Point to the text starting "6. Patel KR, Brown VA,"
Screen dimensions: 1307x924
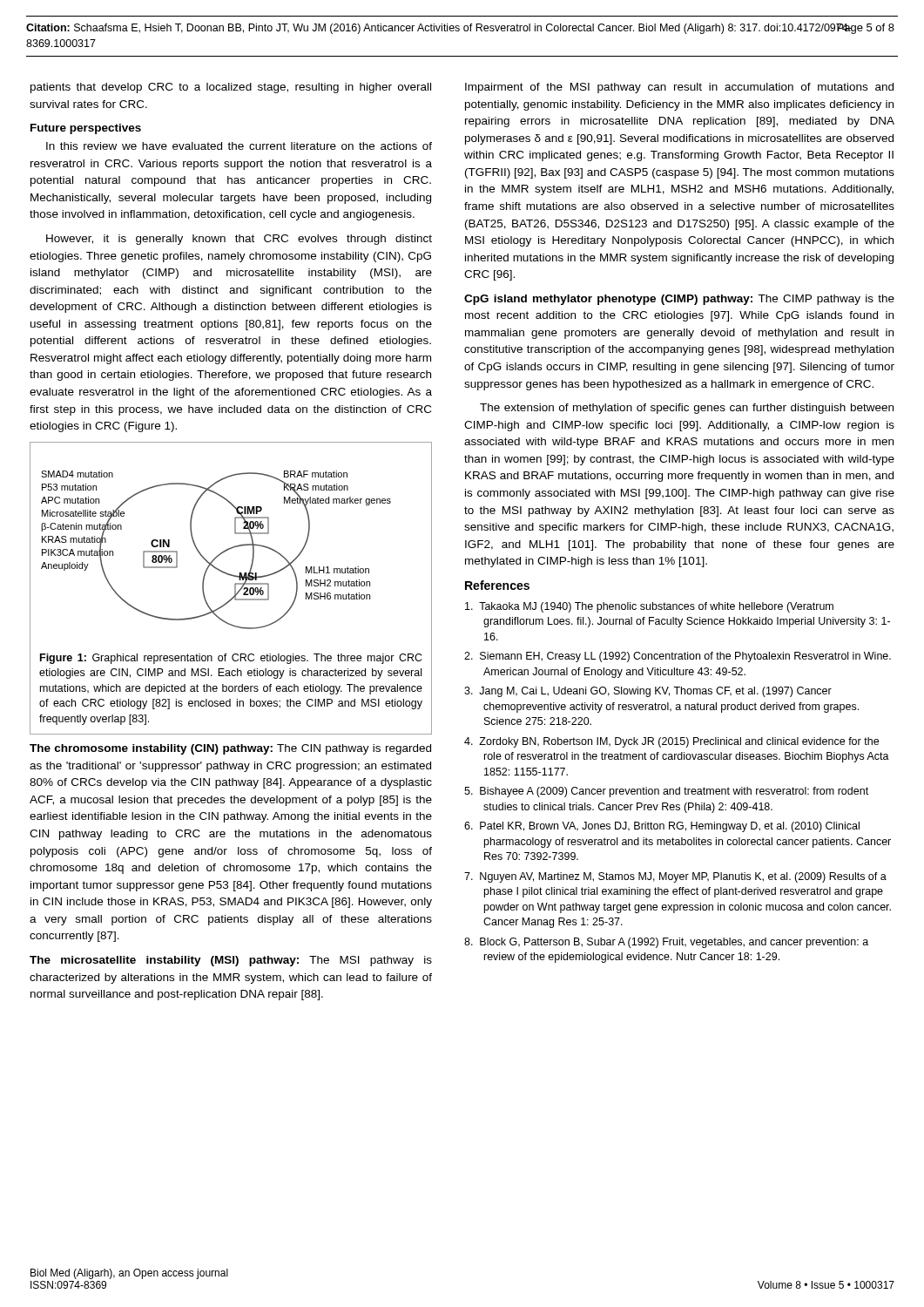pos(678,842)
